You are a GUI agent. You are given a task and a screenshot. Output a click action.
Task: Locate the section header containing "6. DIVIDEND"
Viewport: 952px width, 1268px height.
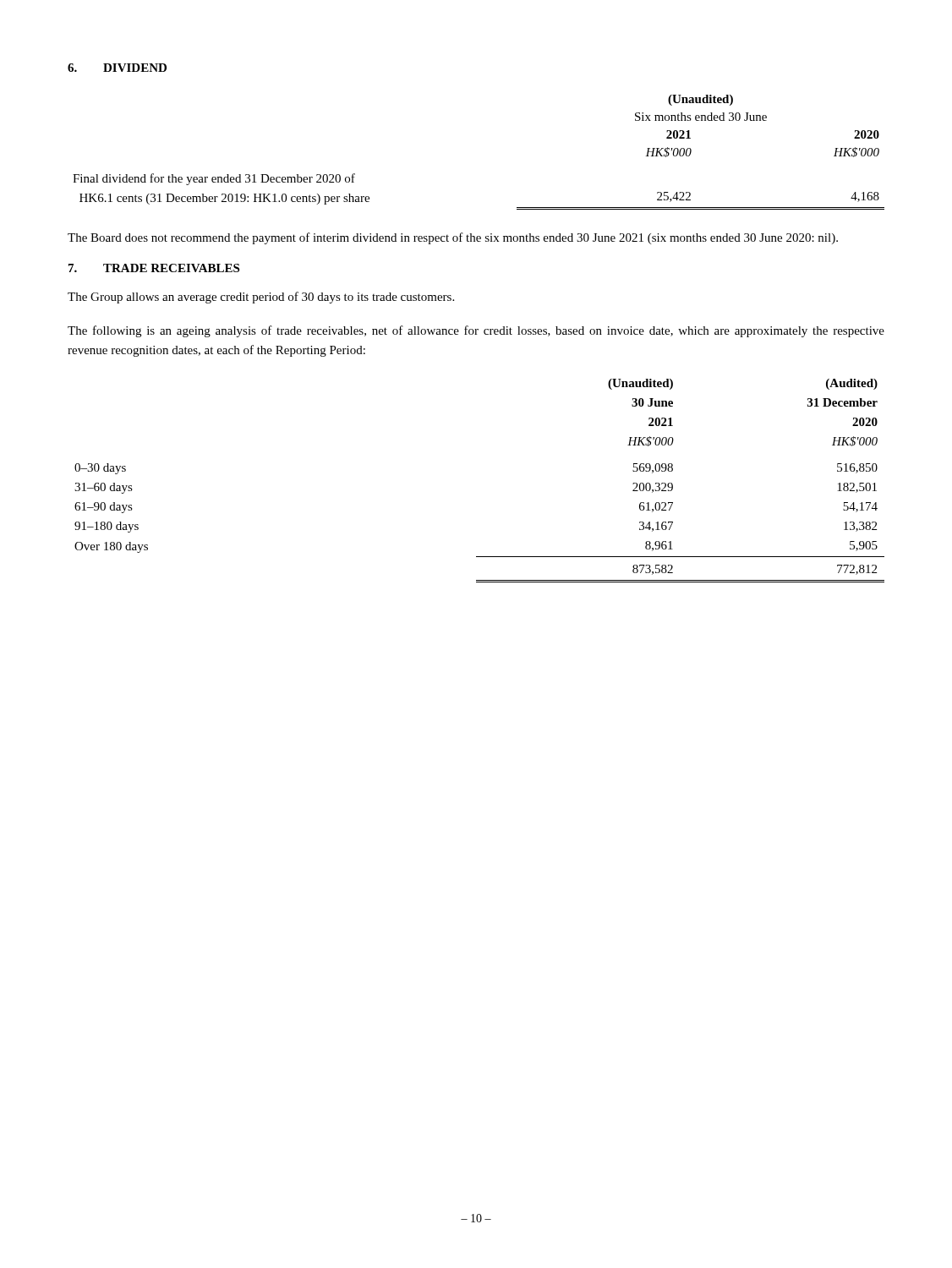point(117,68)
